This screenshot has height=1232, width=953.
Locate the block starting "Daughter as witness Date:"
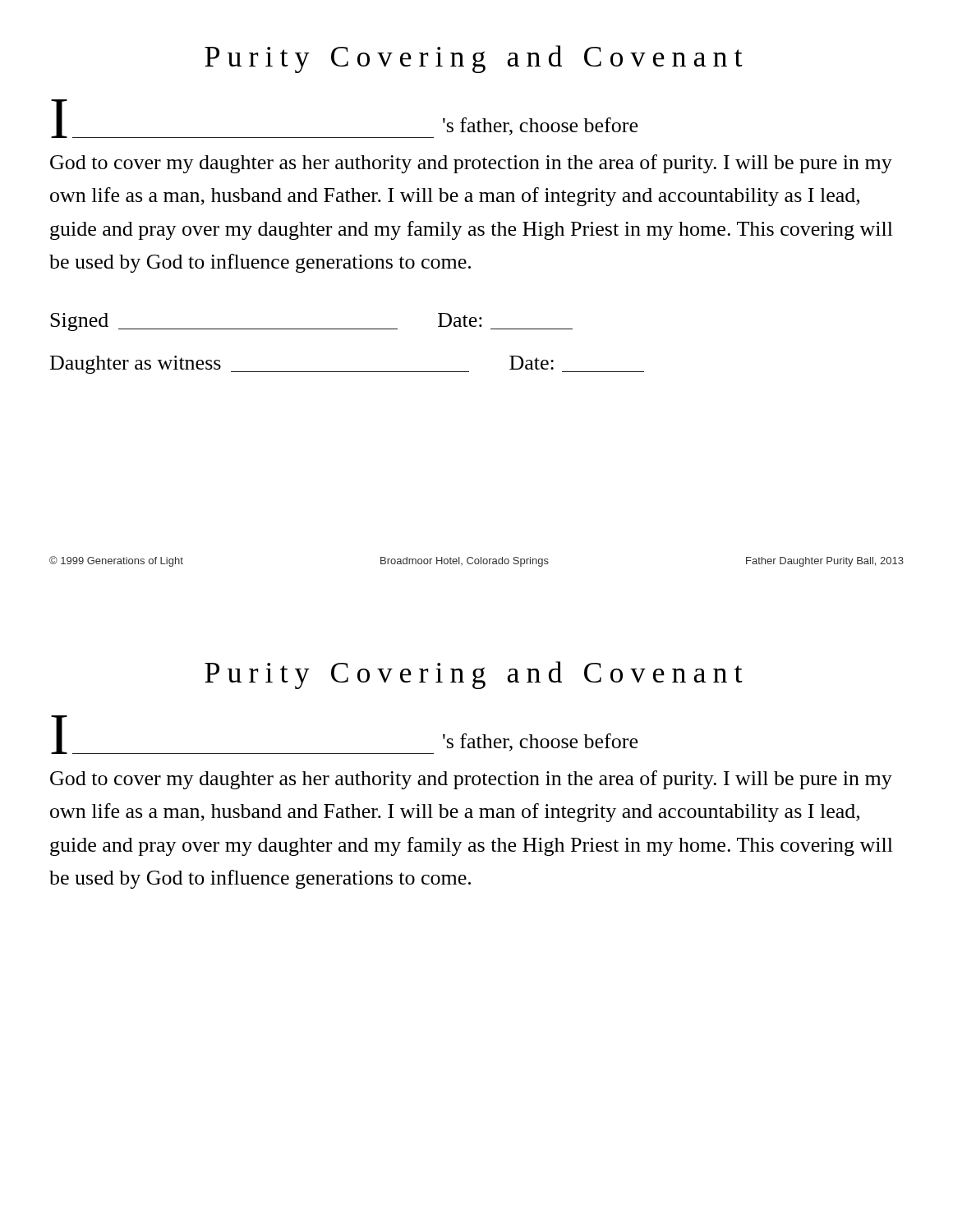pyautogui.click(x=476, y=363)
